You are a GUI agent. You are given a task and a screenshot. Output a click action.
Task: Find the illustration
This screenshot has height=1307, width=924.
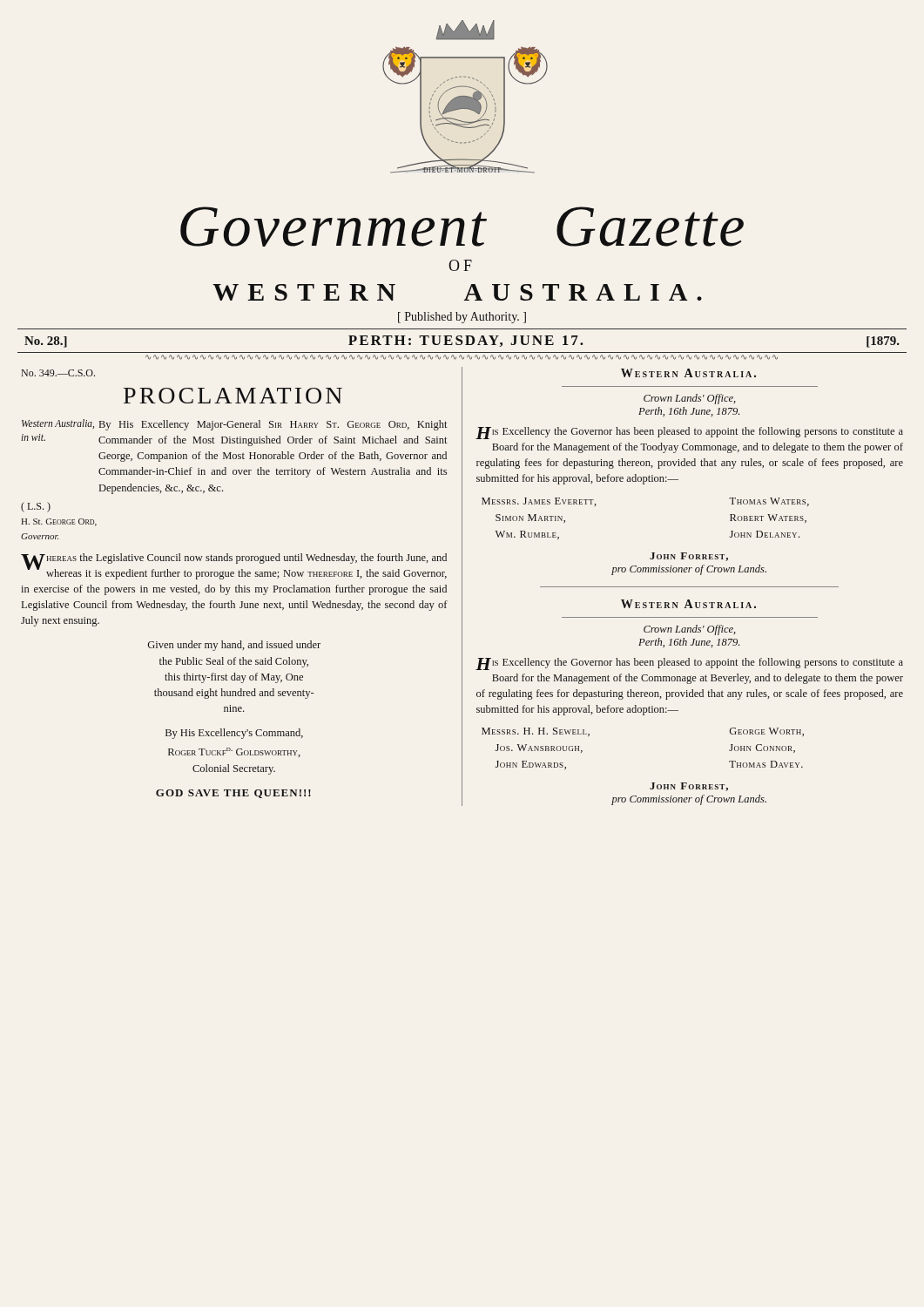(462, 95)
